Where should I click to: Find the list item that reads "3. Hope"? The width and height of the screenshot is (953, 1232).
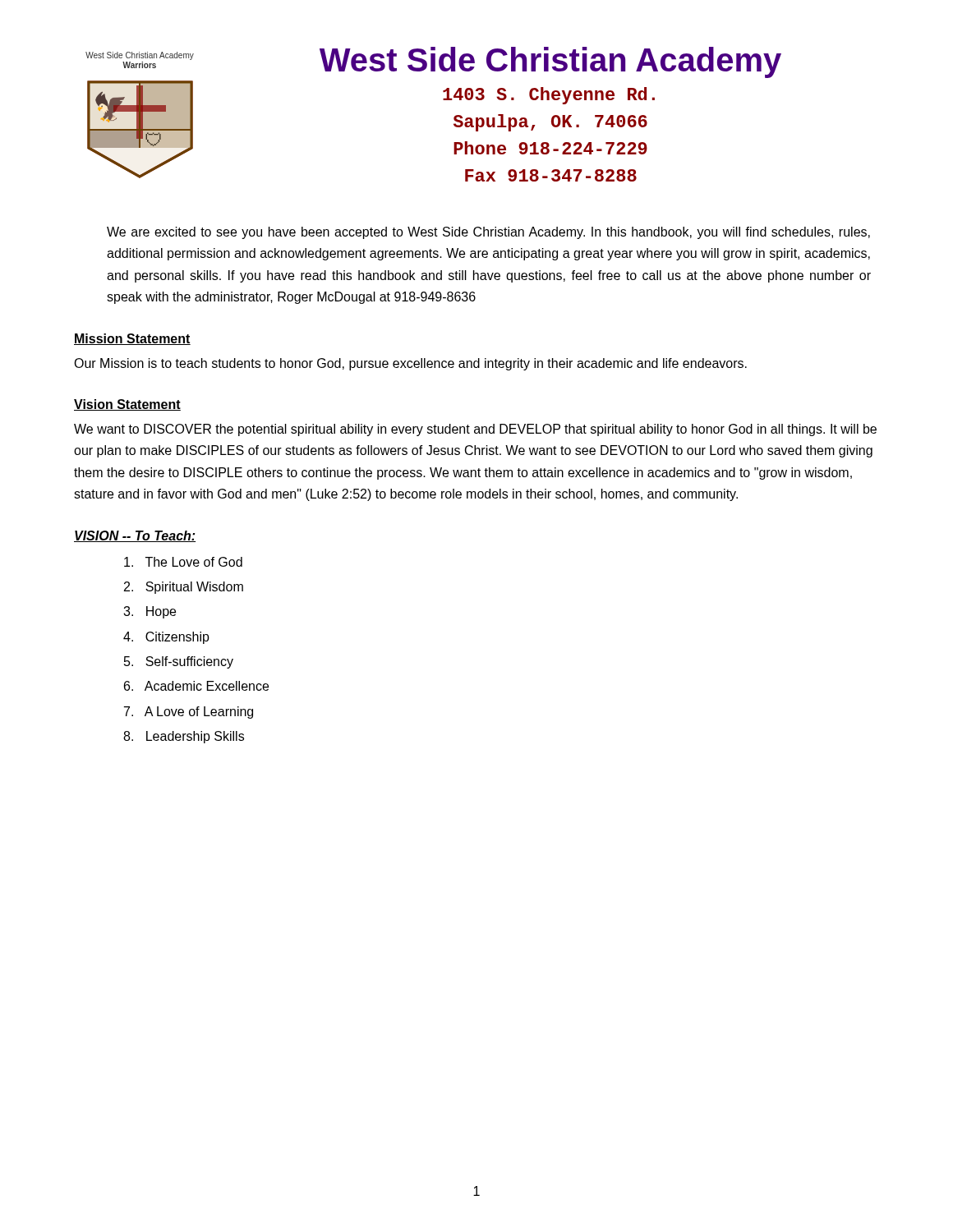click(150, 612)
